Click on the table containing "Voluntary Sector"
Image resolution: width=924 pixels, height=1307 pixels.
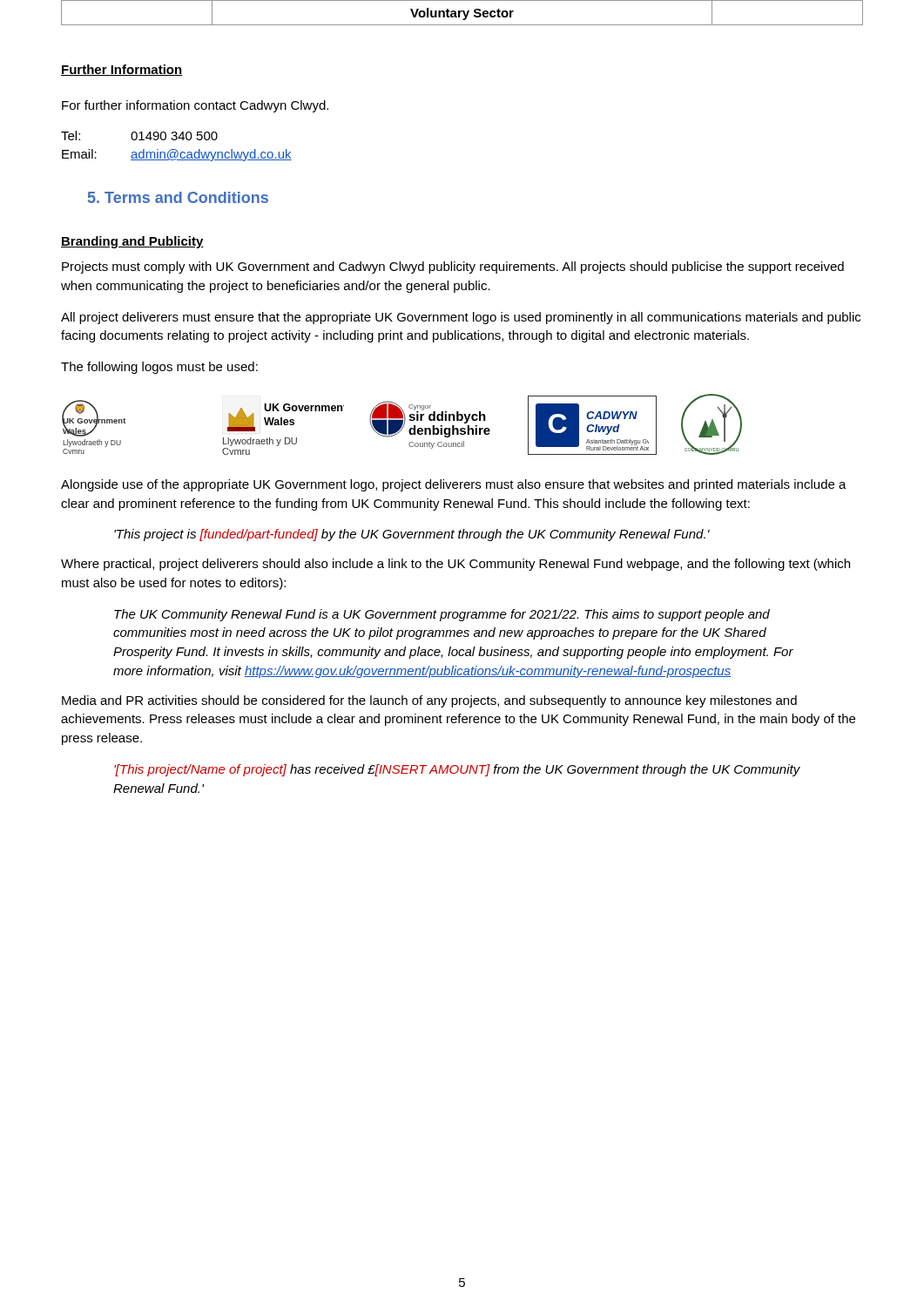point(462,13)
